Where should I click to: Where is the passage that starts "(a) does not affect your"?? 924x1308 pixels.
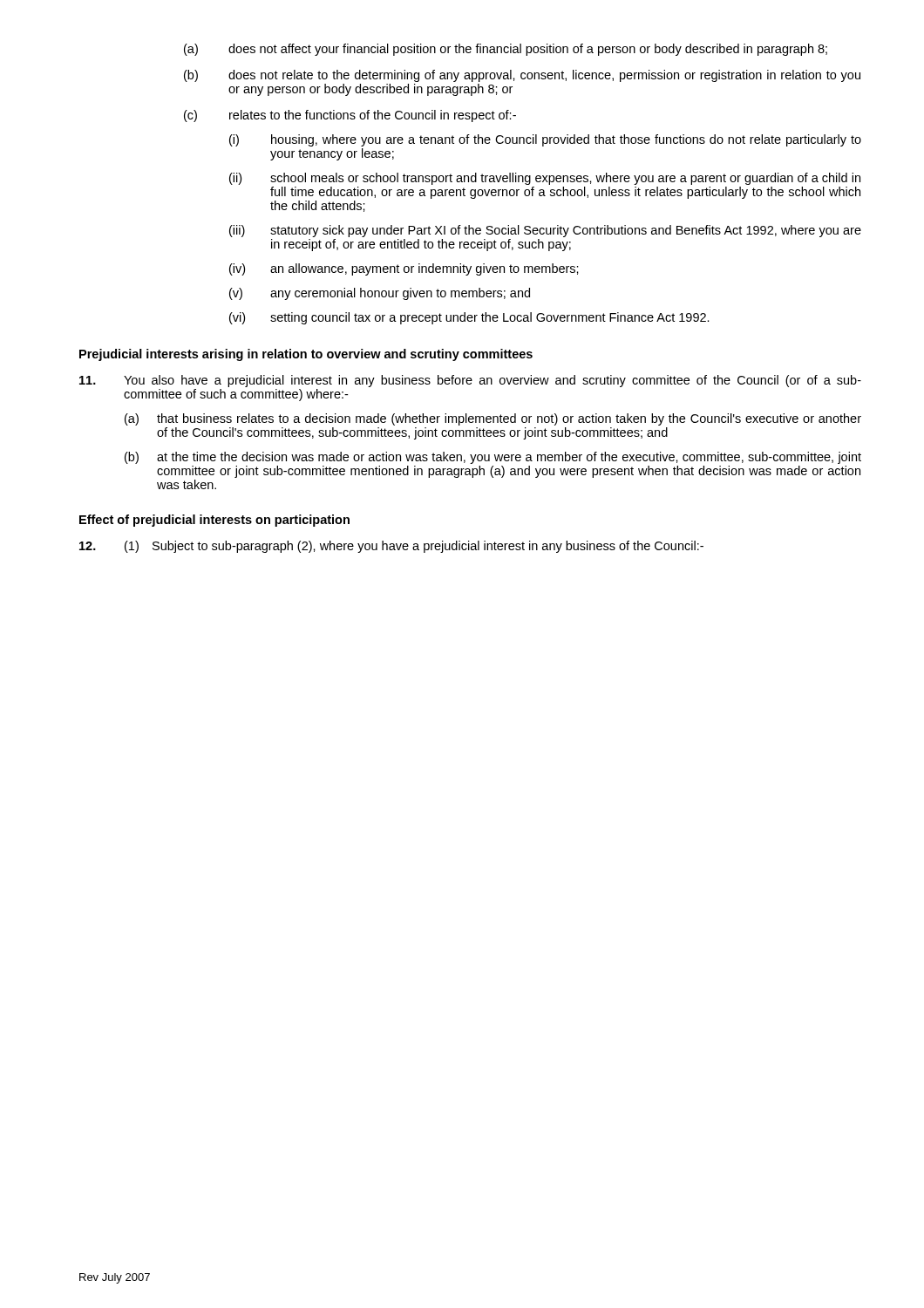point(470,49)
